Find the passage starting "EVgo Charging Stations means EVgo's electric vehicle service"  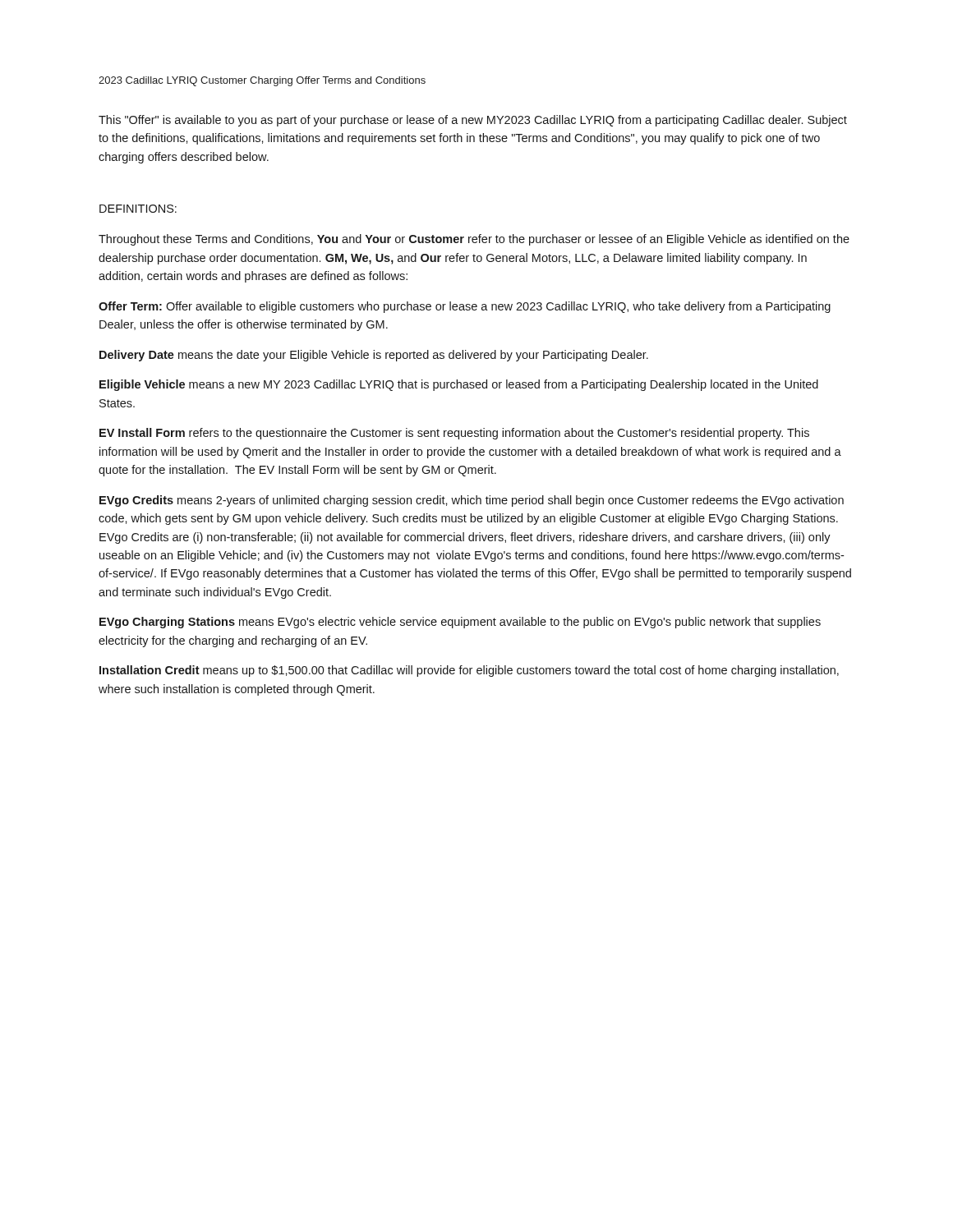[460, 631]
